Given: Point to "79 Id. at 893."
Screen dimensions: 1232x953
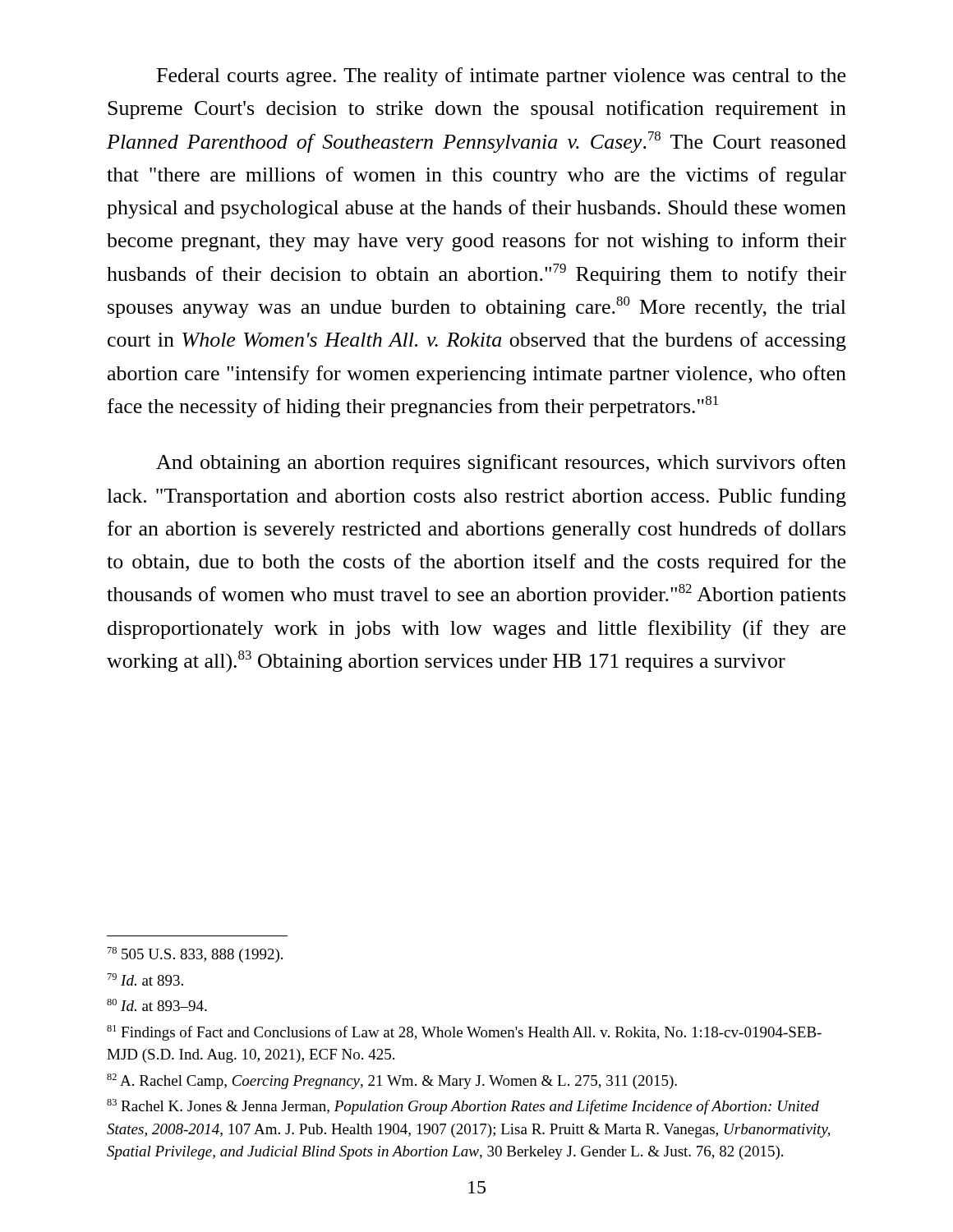Looking at the screenshot, I should [x=145, y=979].
